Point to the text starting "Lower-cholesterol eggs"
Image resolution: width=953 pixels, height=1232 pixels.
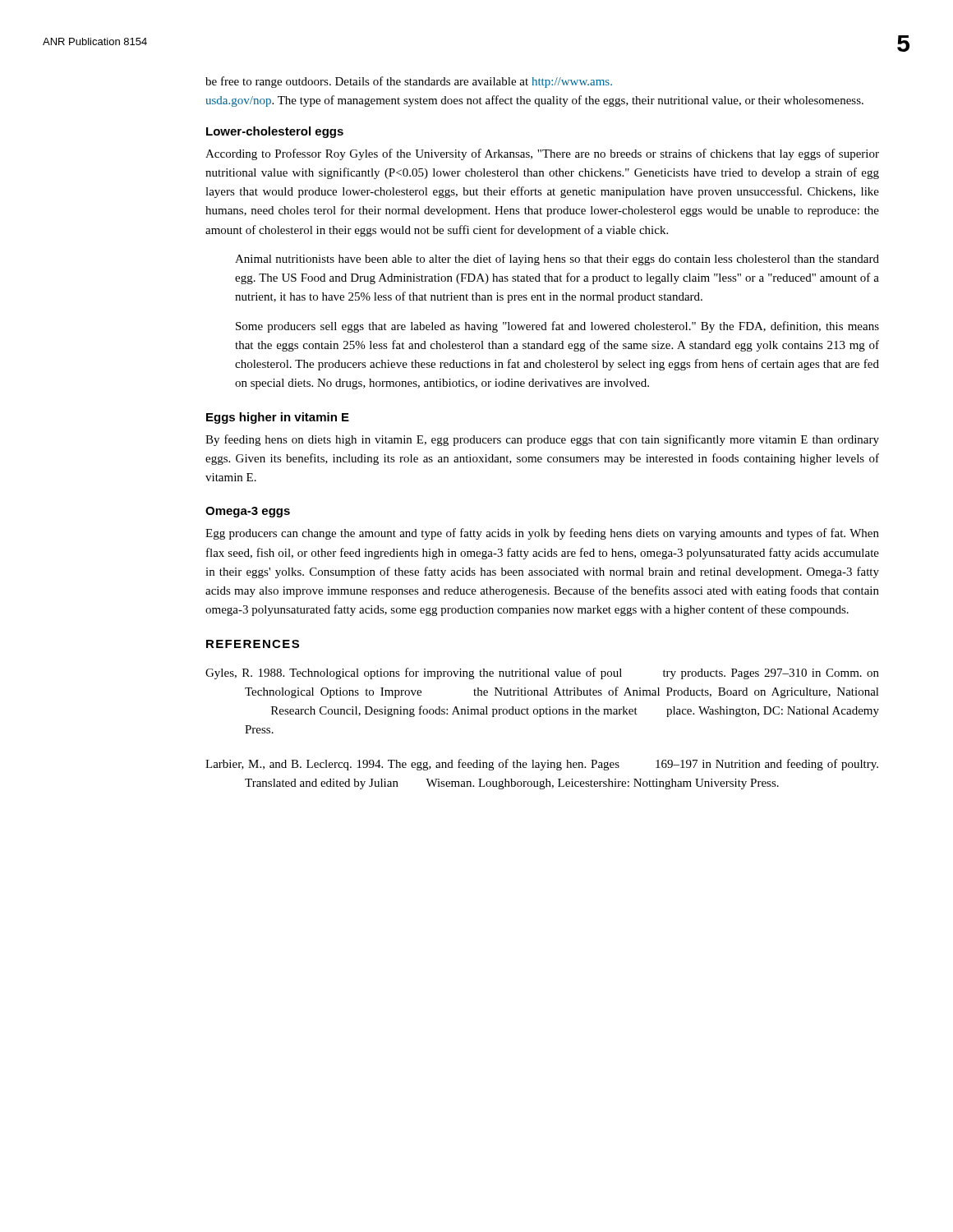(275, 131)
